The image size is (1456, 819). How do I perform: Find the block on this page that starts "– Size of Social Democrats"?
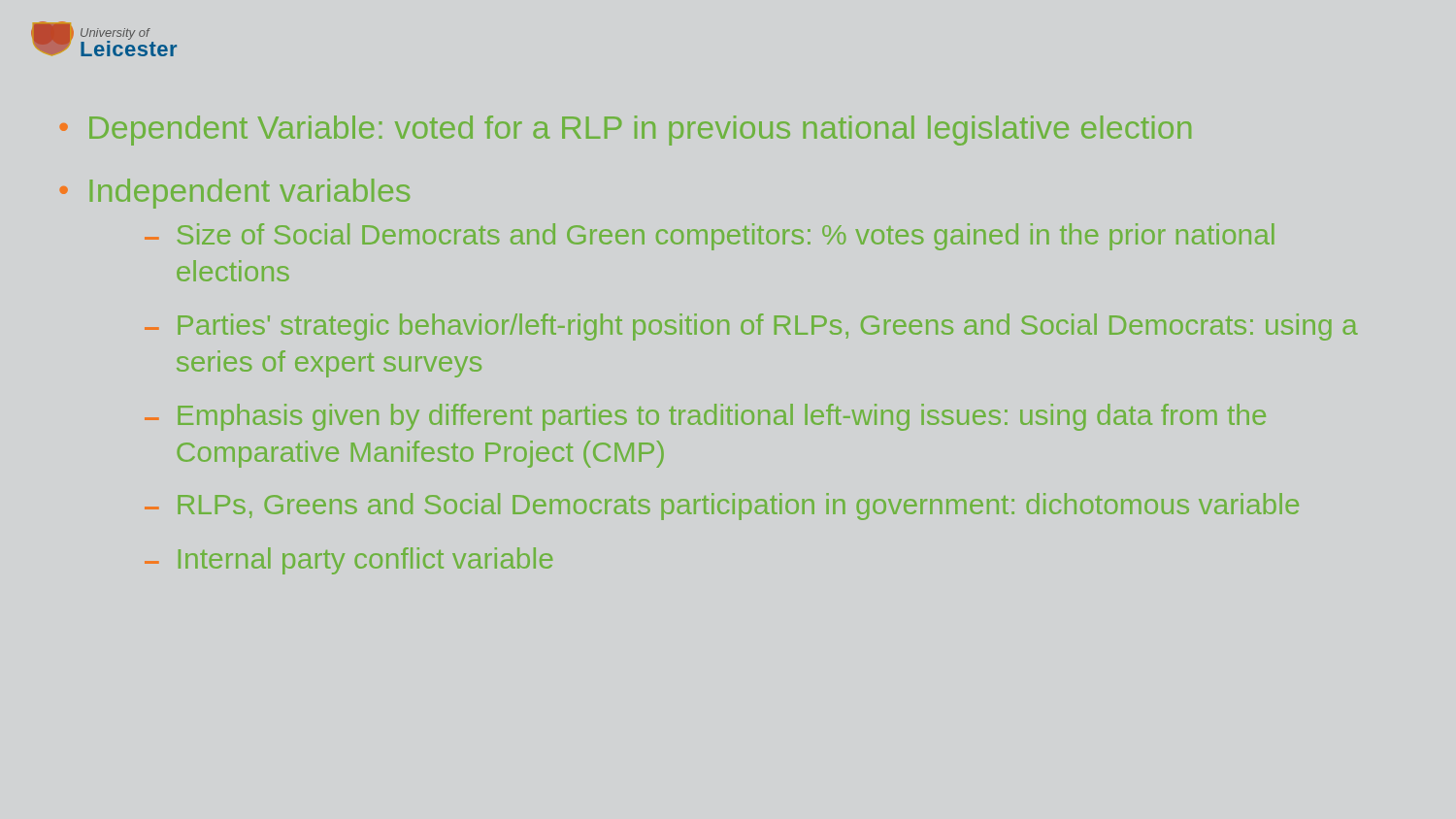pyautogui.click(x=771, y=254)
